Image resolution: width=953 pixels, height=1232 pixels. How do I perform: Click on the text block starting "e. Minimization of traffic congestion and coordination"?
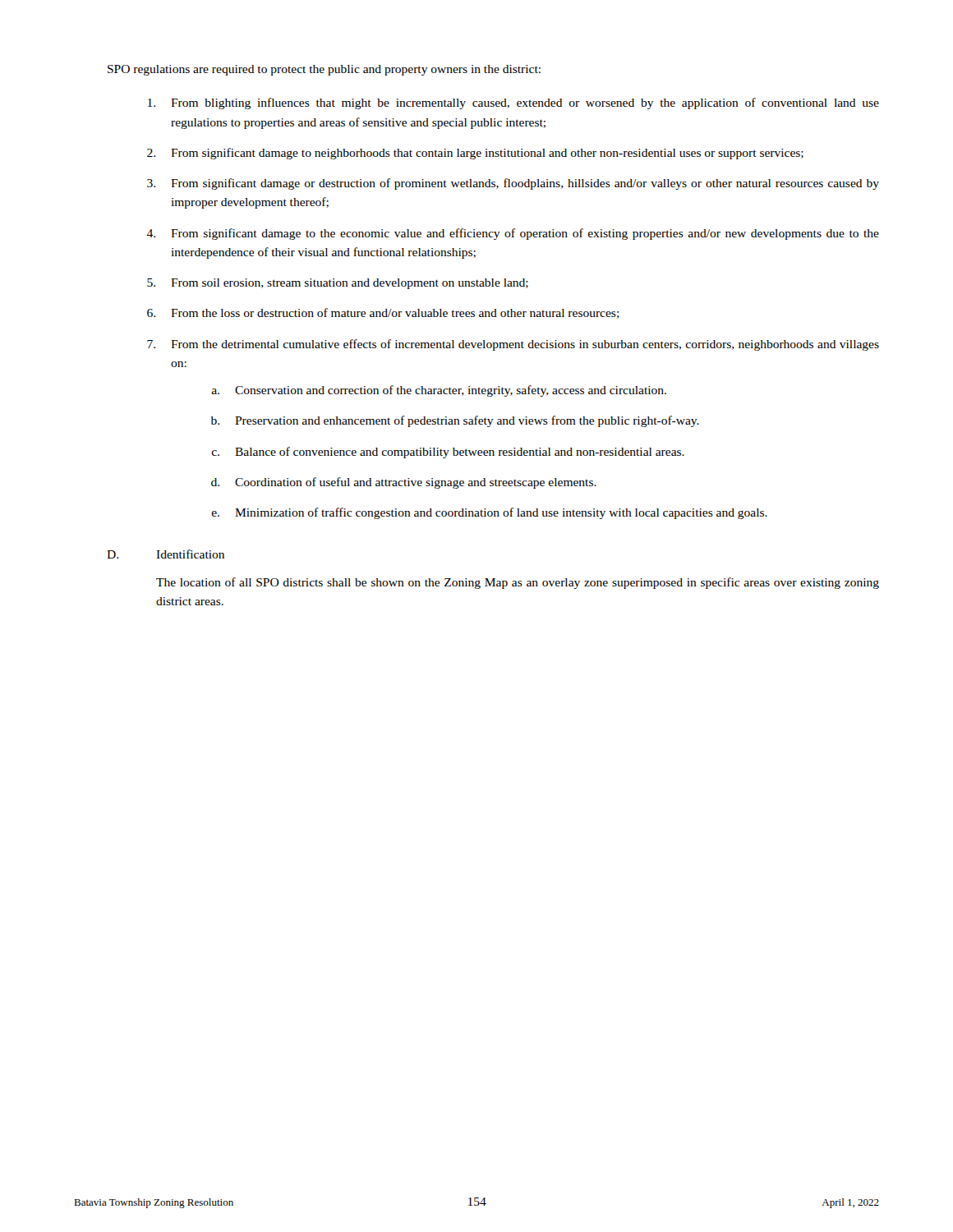[525, 512]
